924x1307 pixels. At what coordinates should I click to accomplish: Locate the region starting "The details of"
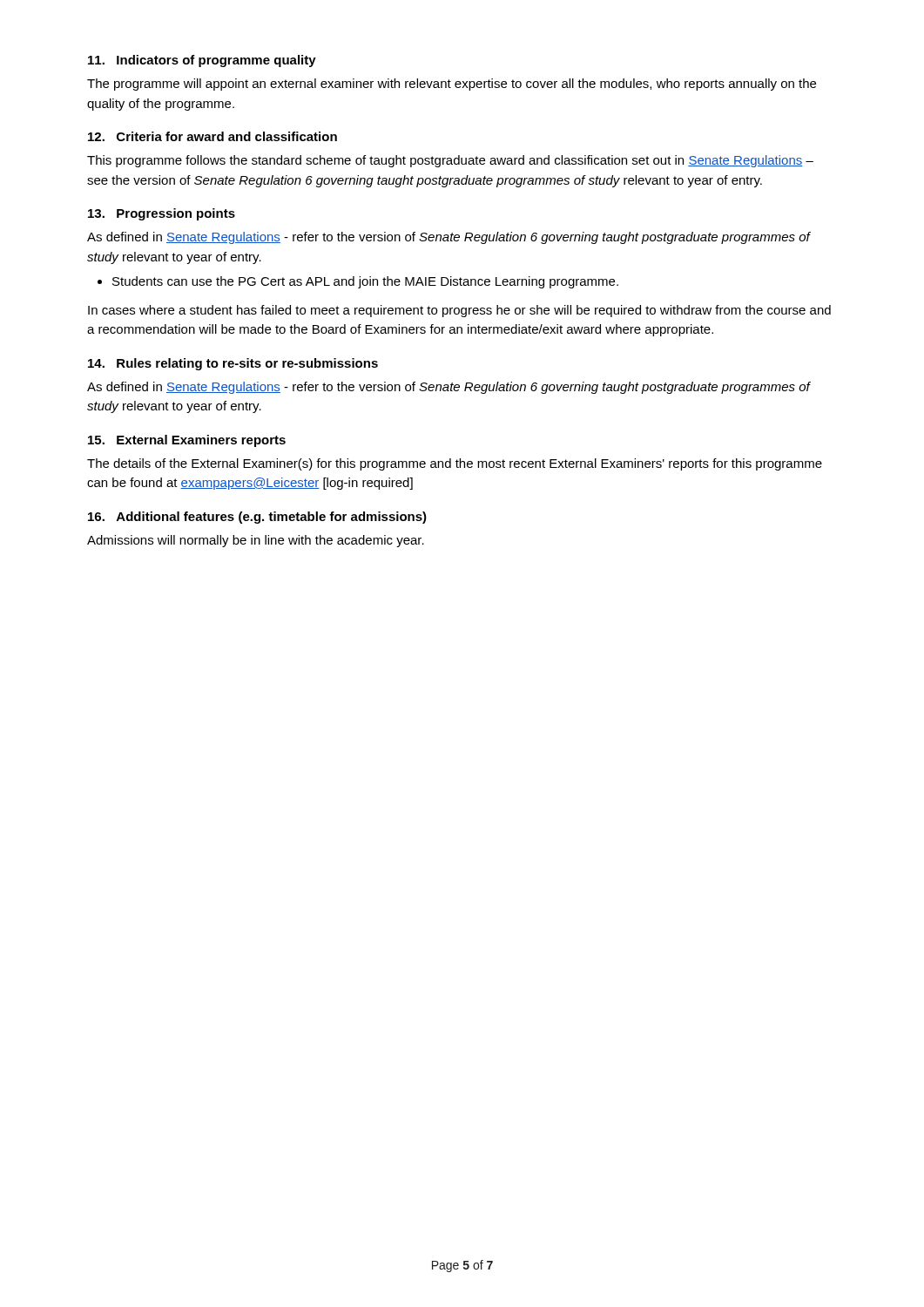[455, 472]
